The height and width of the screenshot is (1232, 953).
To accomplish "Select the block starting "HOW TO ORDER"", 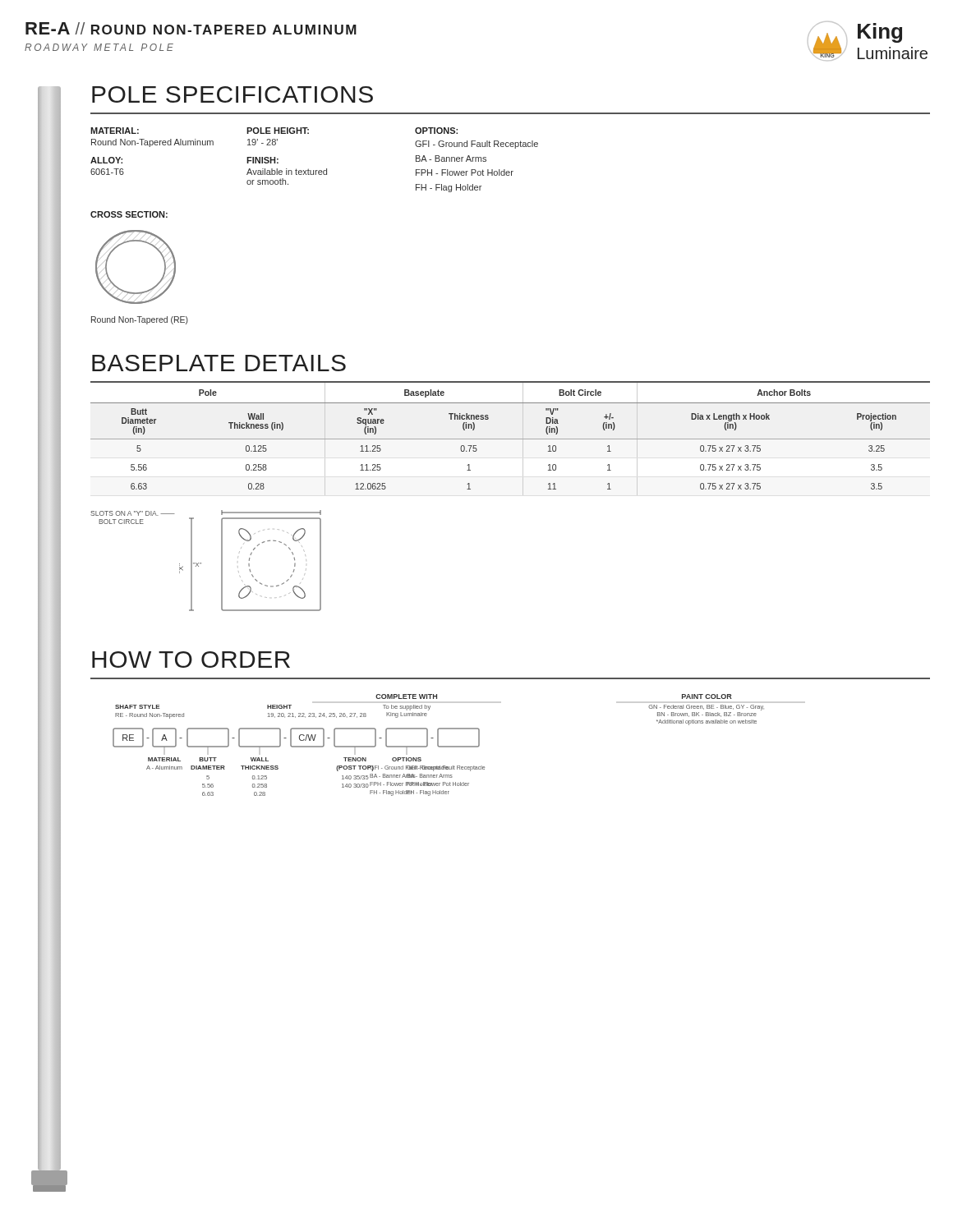I will click(191, 659).
